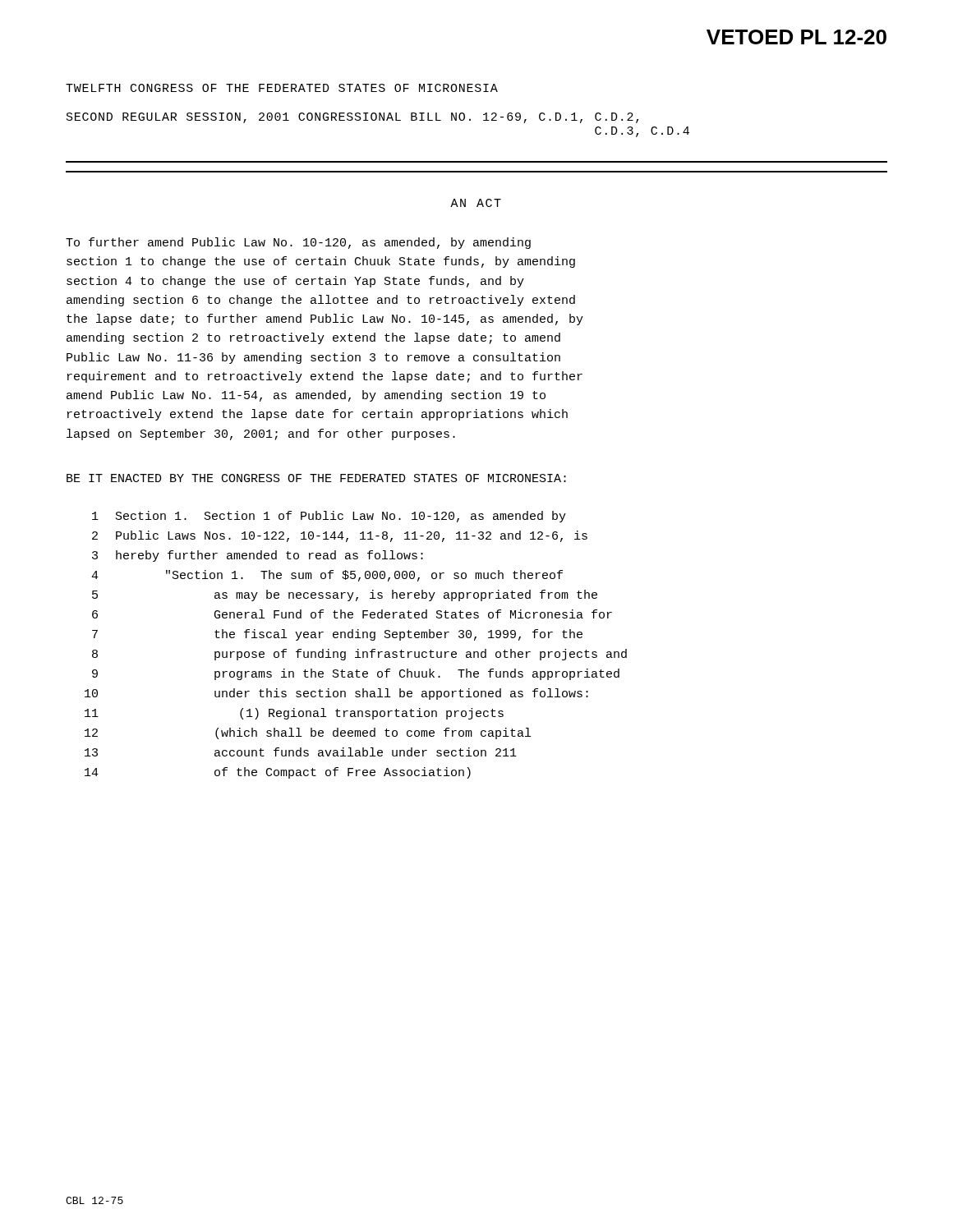Locate the list item with the text "5 as may be necessary, is"
The height and width of the screenshot is (1232, 953).
tap(476, 596)
